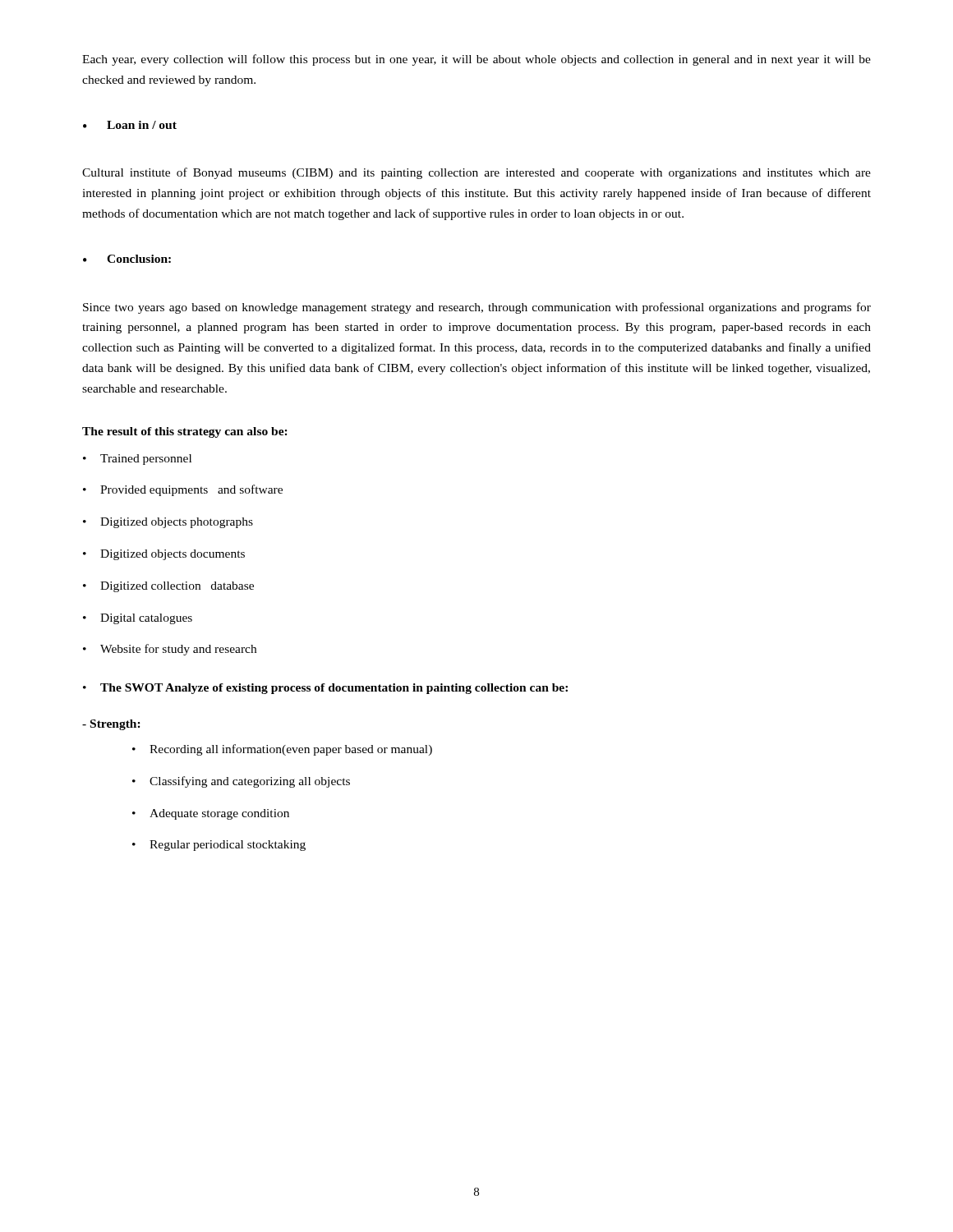Find the block on this page that starts "Cultural institute of Bonyad museums (CIBM) and"
Viewport: 953px width, 1232px height.
click(x=476, y=193)
